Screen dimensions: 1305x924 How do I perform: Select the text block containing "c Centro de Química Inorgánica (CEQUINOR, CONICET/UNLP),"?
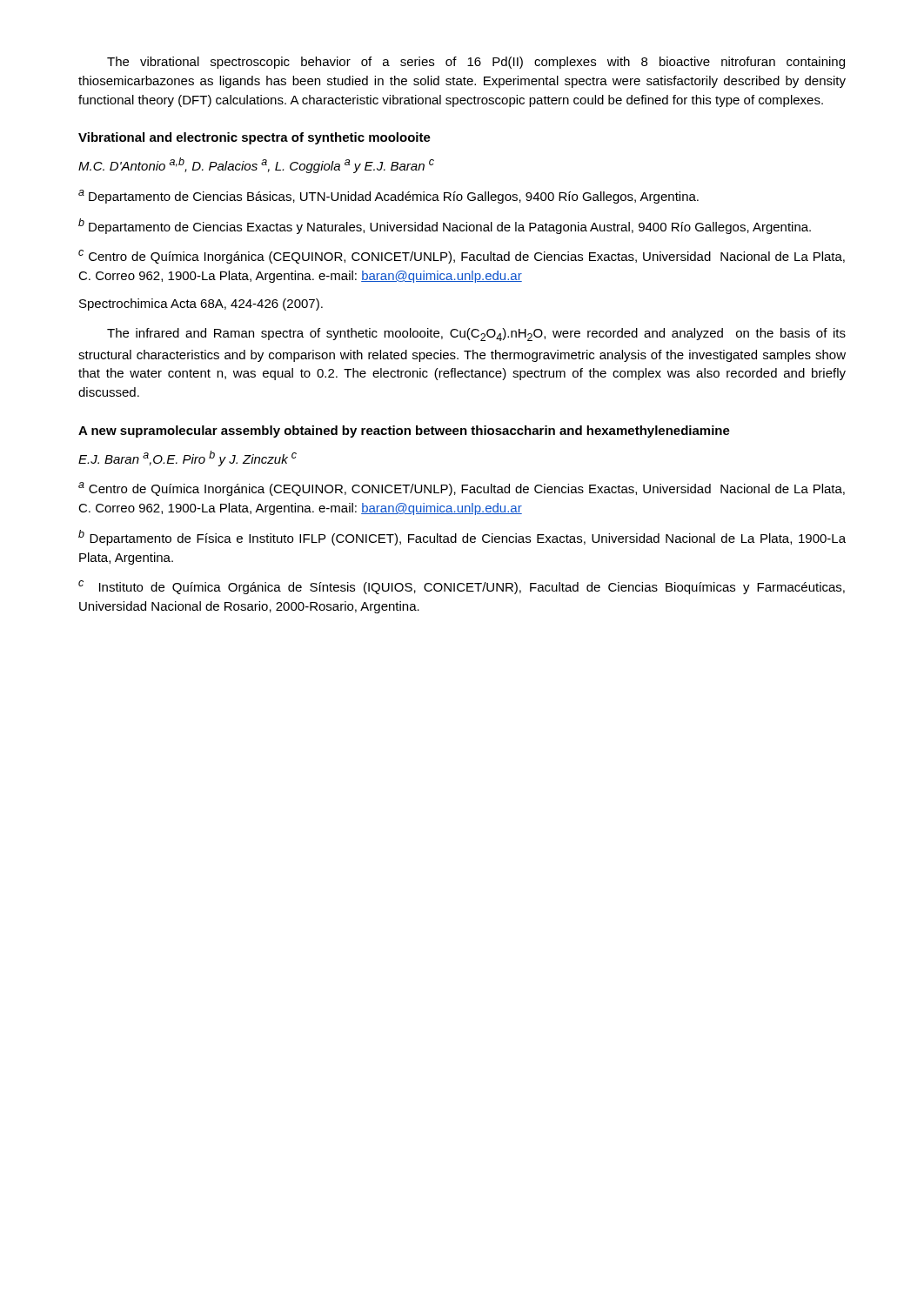coord(462,265)
